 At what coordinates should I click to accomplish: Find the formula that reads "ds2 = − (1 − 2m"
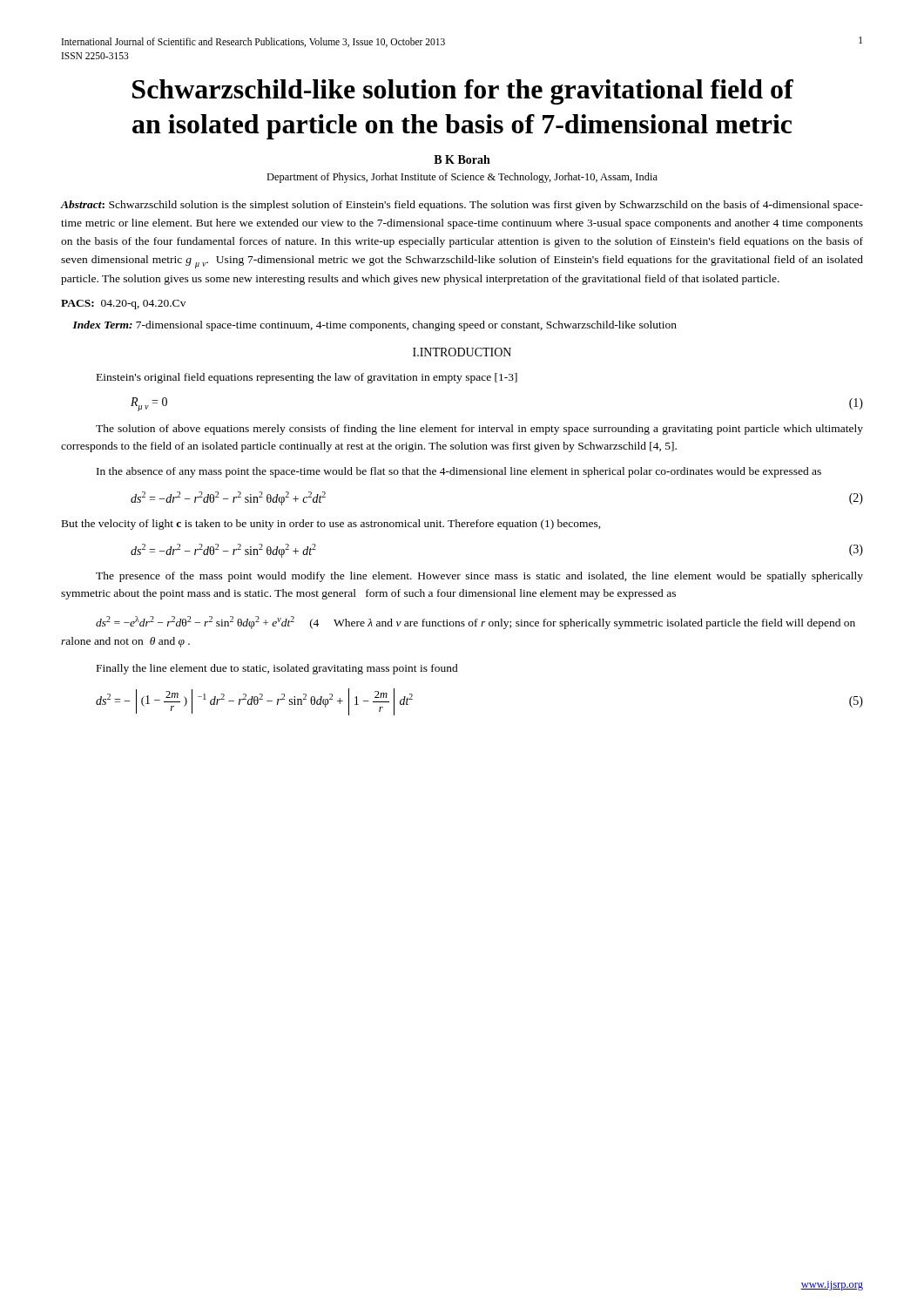255,702
